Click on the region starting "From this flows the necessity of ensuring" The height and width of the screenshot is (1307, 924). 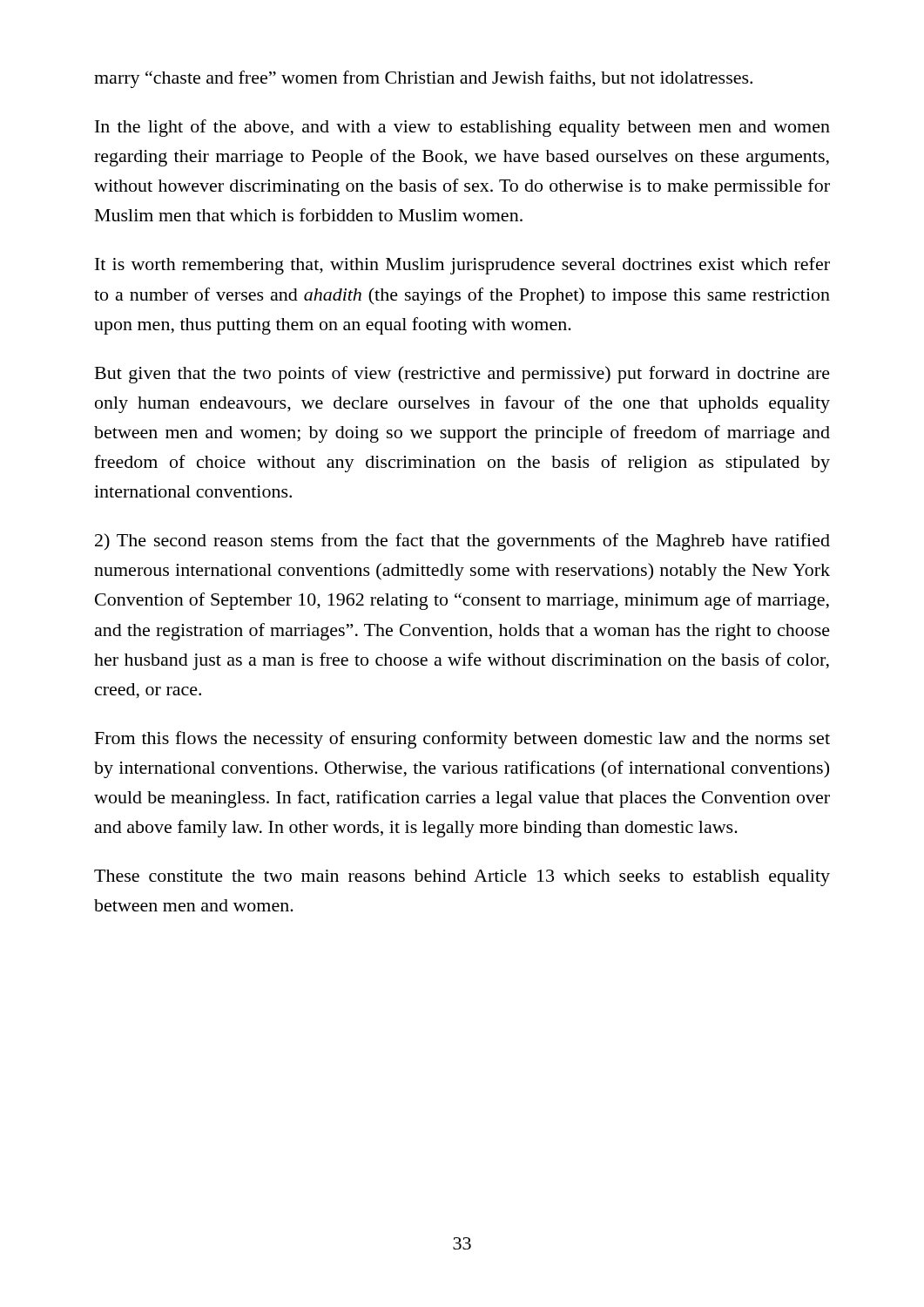point(462,782)
